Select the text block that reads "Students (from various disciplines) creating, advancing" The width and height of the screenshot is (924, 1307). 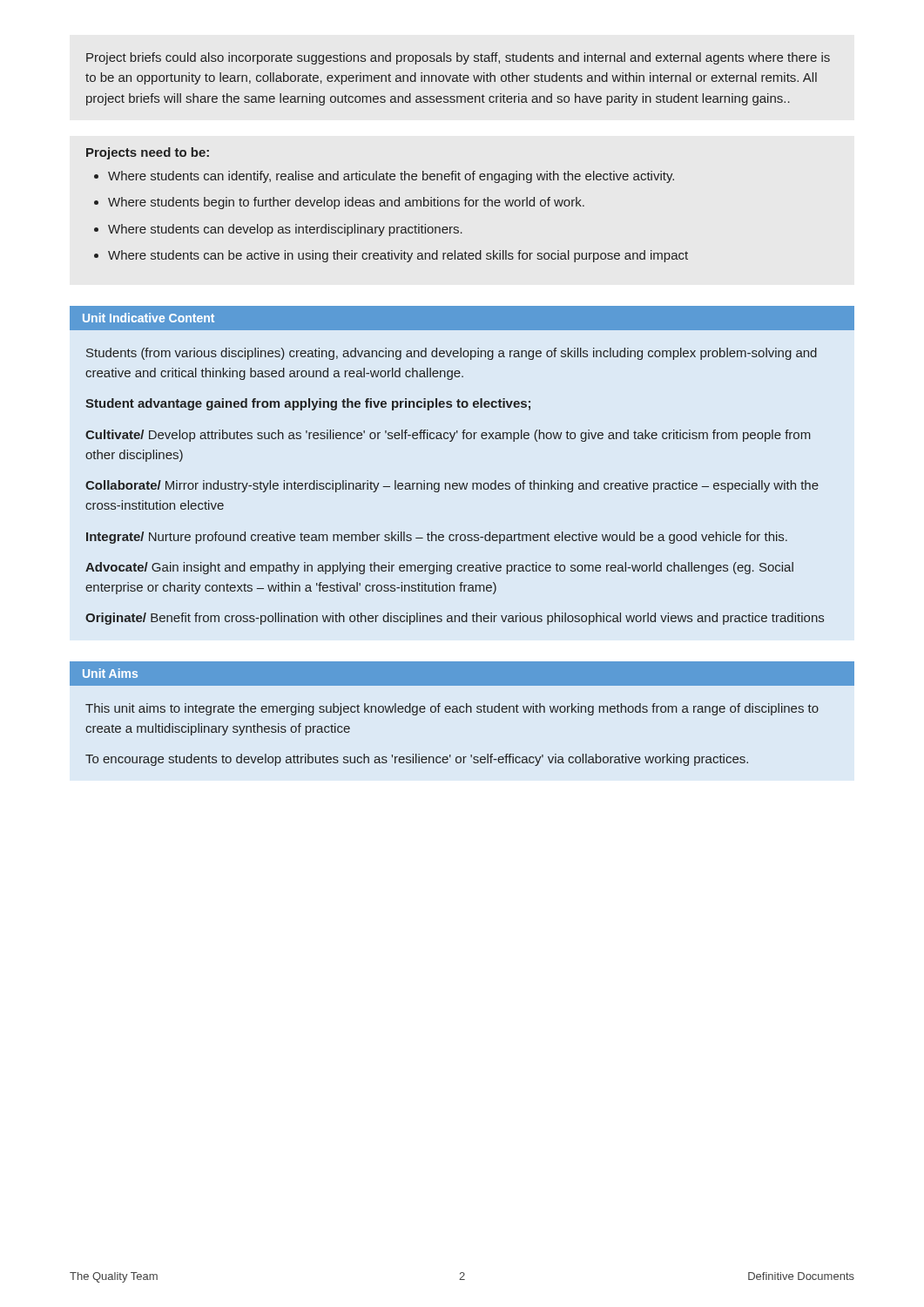click(x=451, y=362)
